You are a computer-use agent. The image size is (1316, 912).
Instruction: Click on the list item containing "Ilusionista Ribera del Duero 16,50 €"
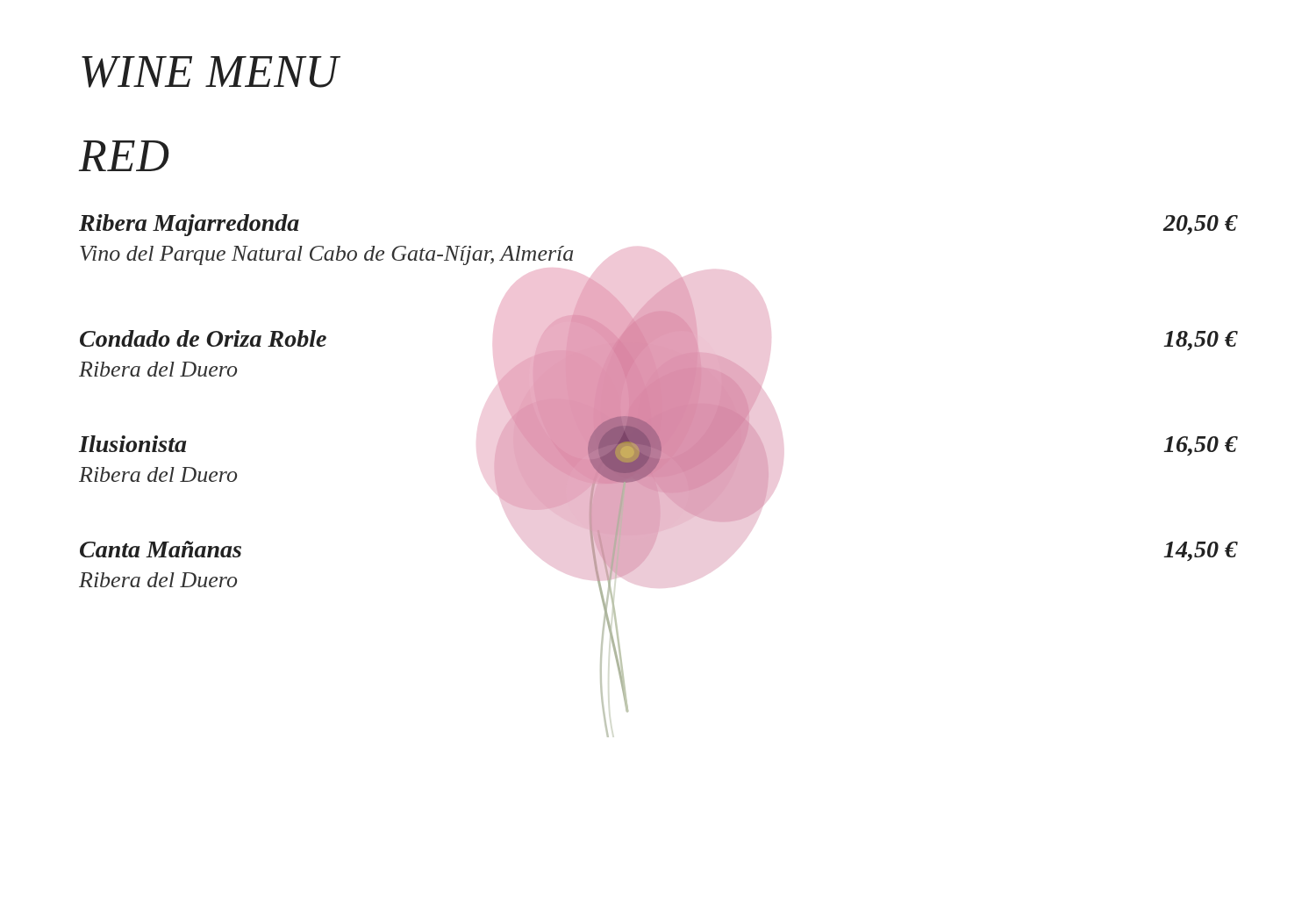coord(658,459)
